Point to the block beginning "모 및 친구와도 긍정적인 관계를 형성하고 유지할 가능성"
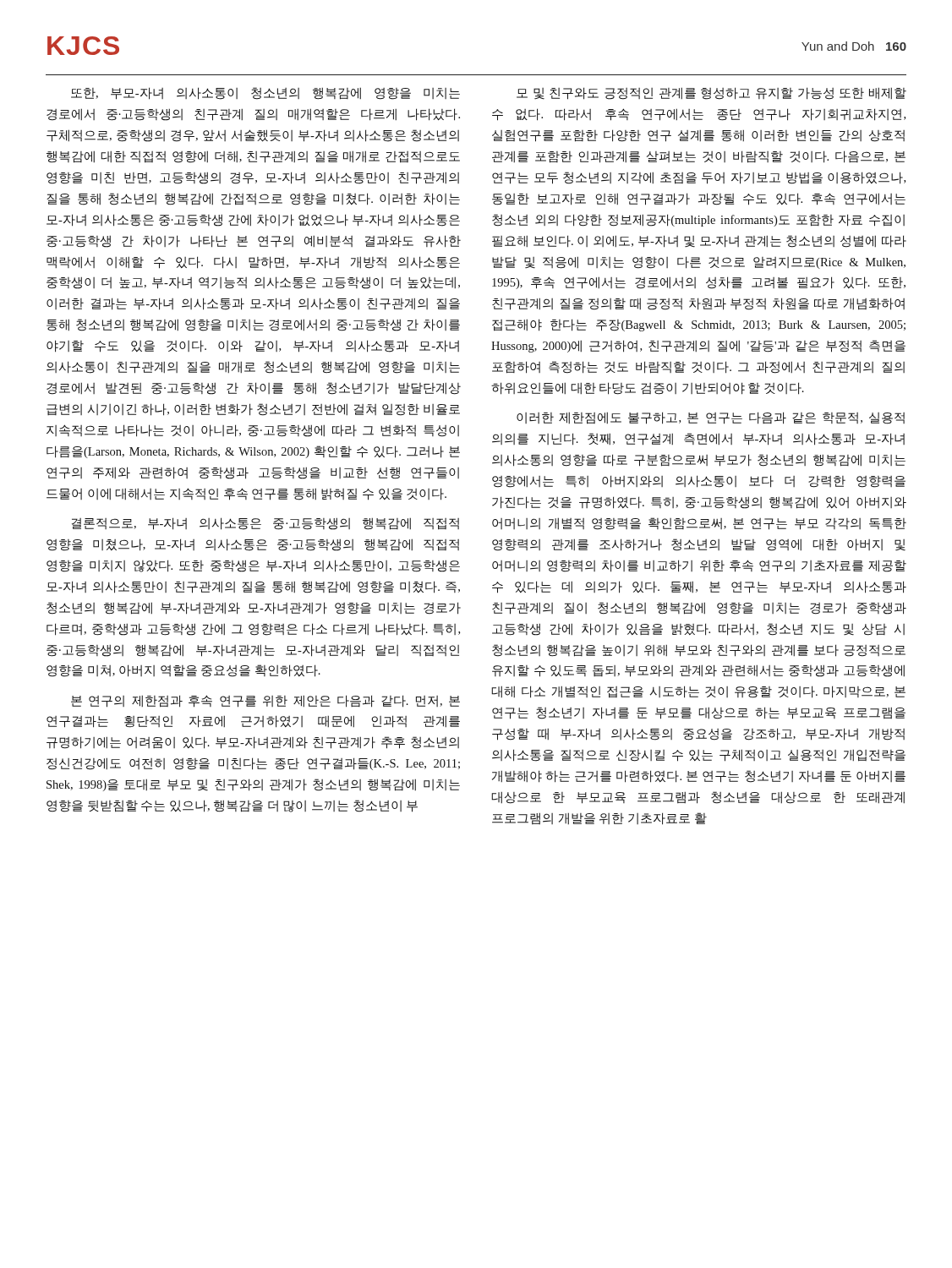 click(x=699, y=241)
